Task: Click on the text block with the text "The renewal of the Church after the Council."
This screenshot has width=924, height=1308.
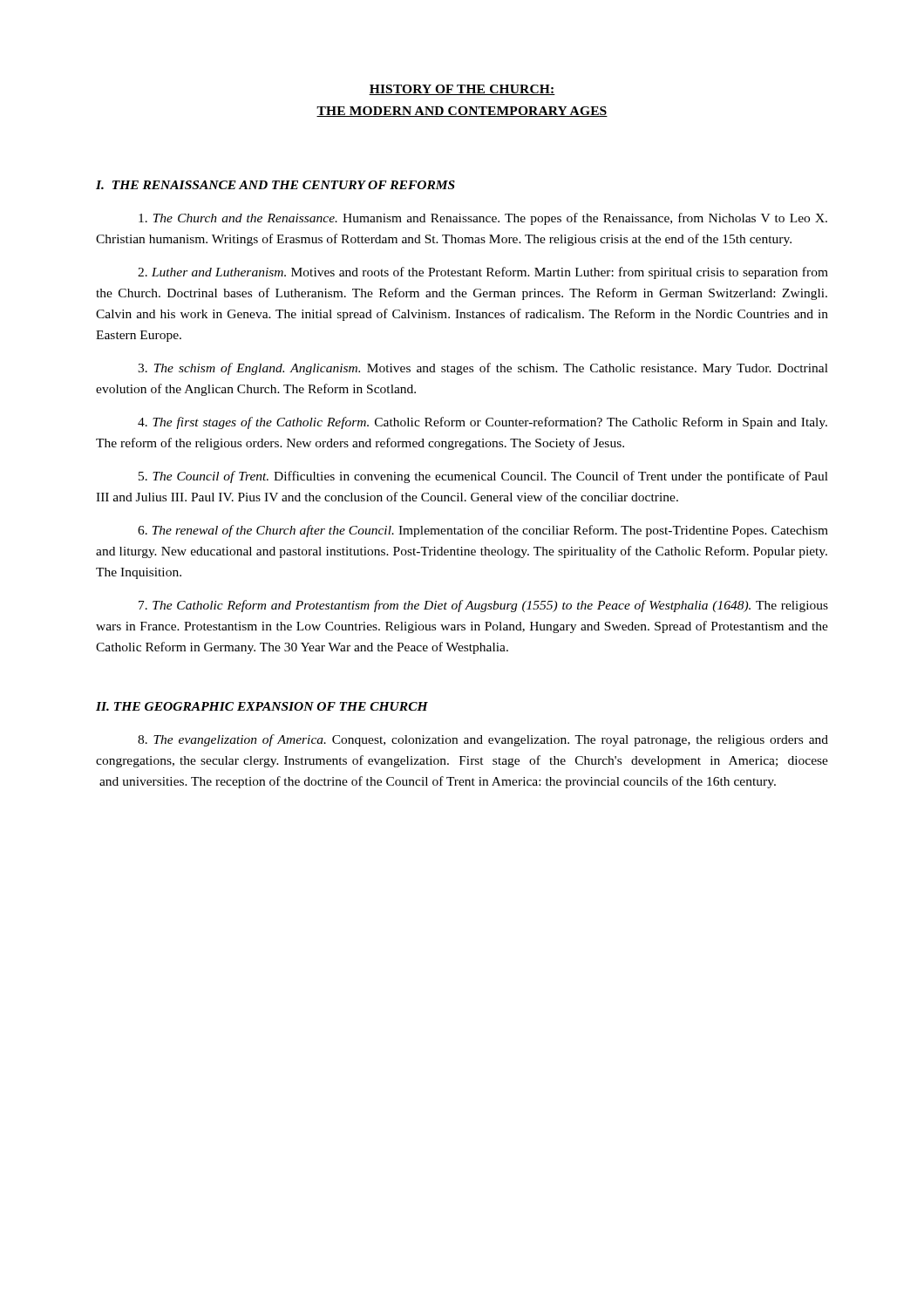Action: [462, 551]
